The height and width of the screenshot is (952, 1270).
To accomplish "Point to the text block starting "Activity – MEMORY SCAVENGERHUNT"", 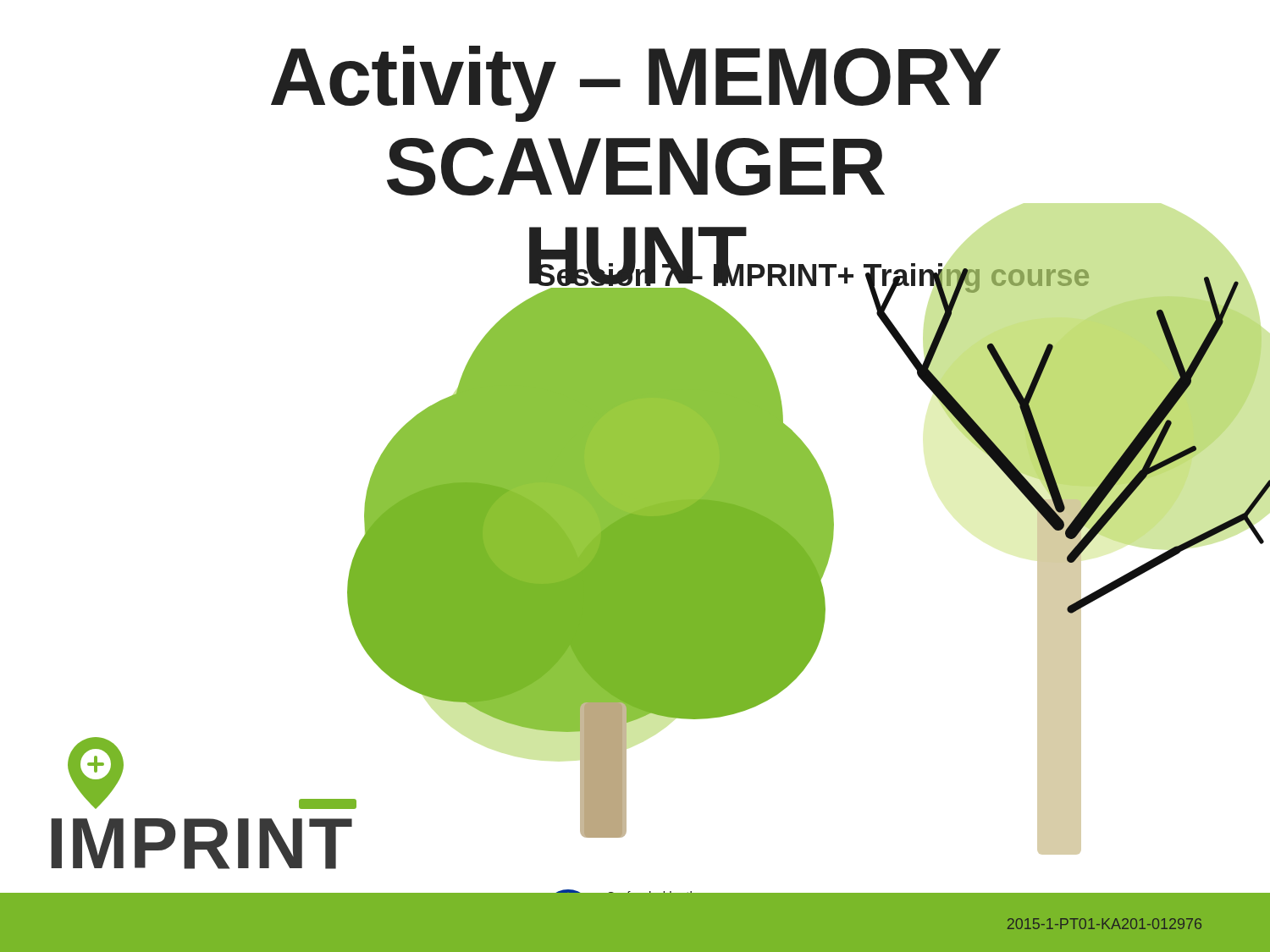I will (x=635, y=166).
